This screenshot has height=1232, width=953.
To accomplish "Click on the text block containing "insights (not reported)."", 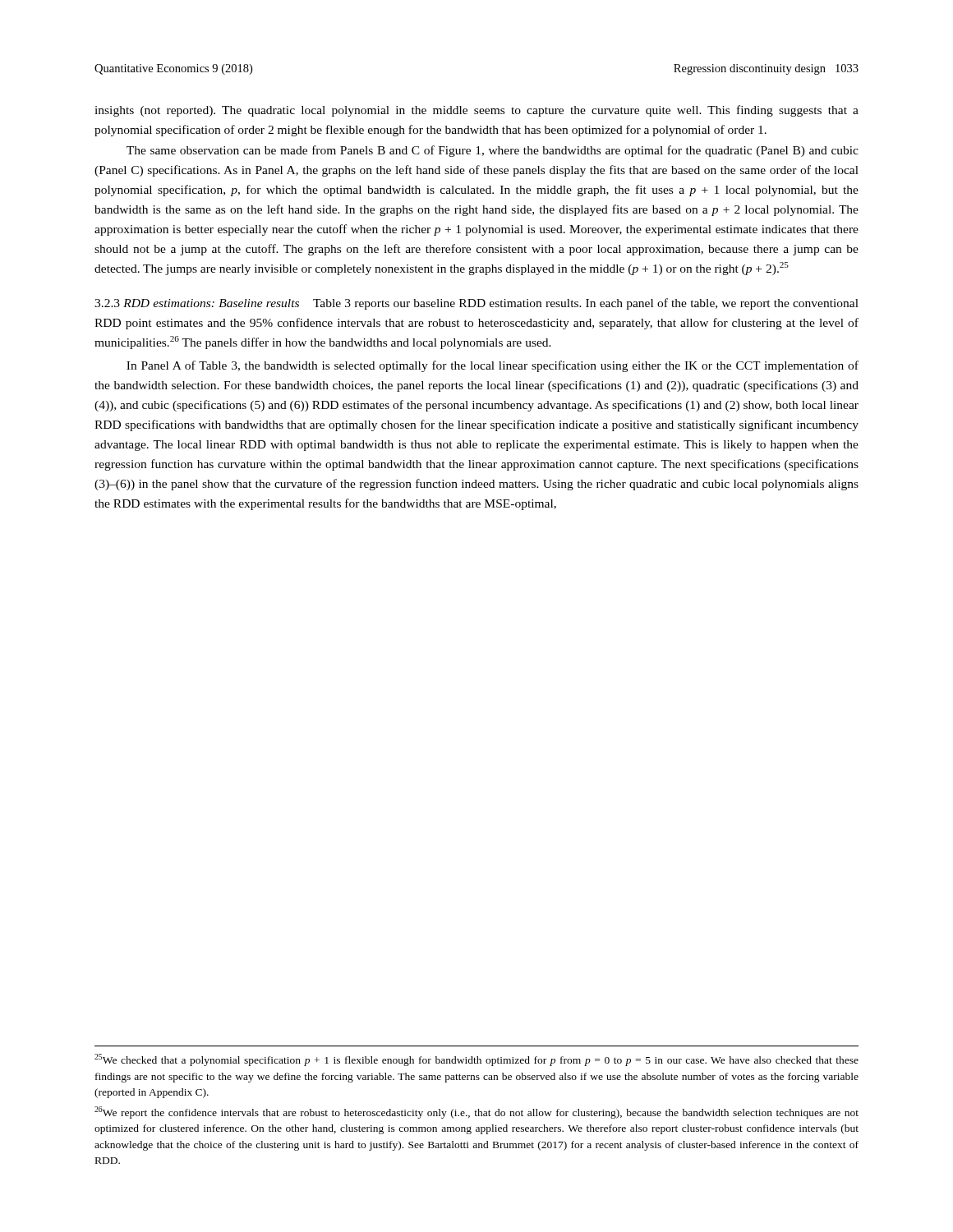I will tap(476, 120).
